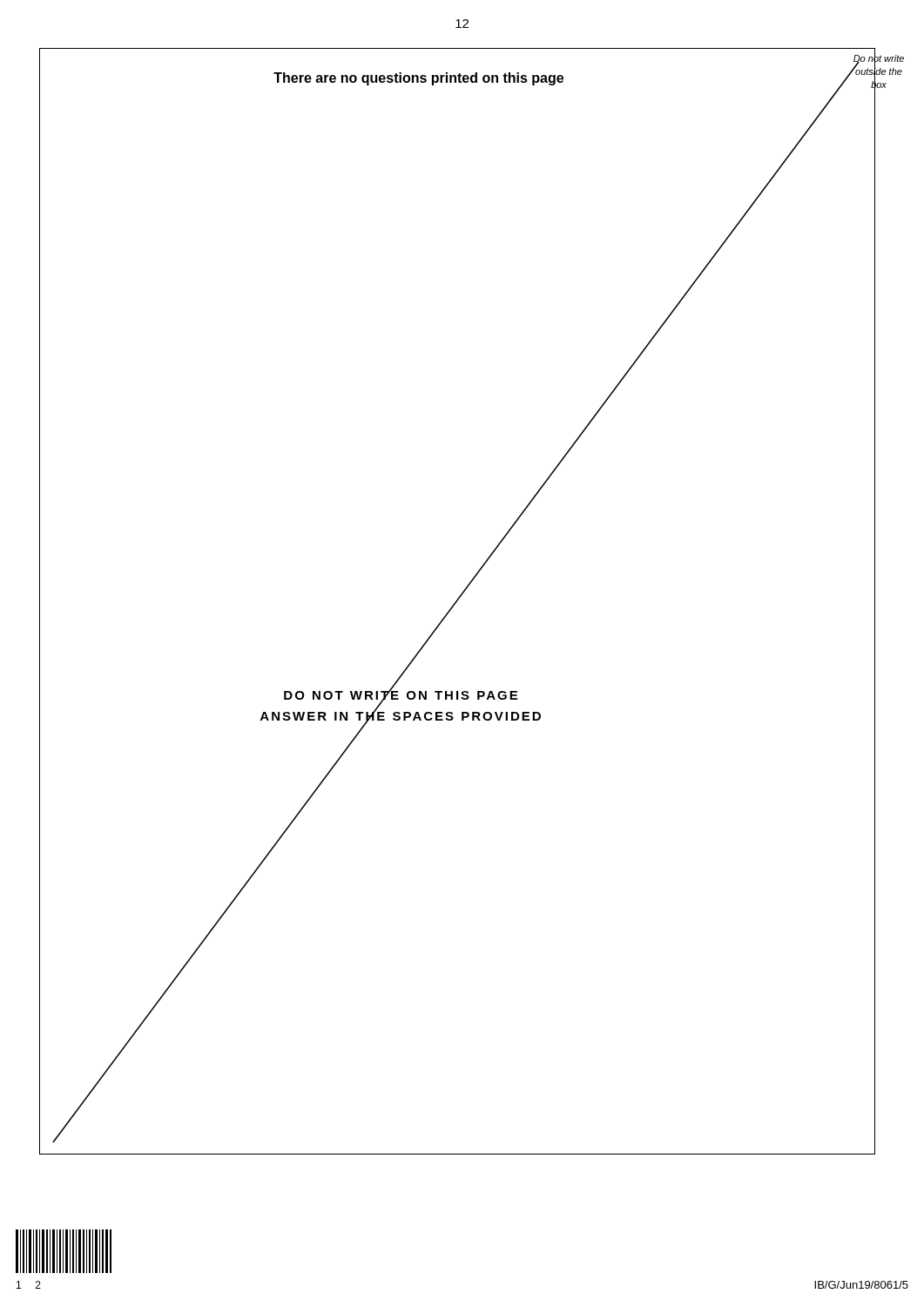Locate the text block containing "Do not write outside"
924x1307 pixels.
(x=879, y=71)
